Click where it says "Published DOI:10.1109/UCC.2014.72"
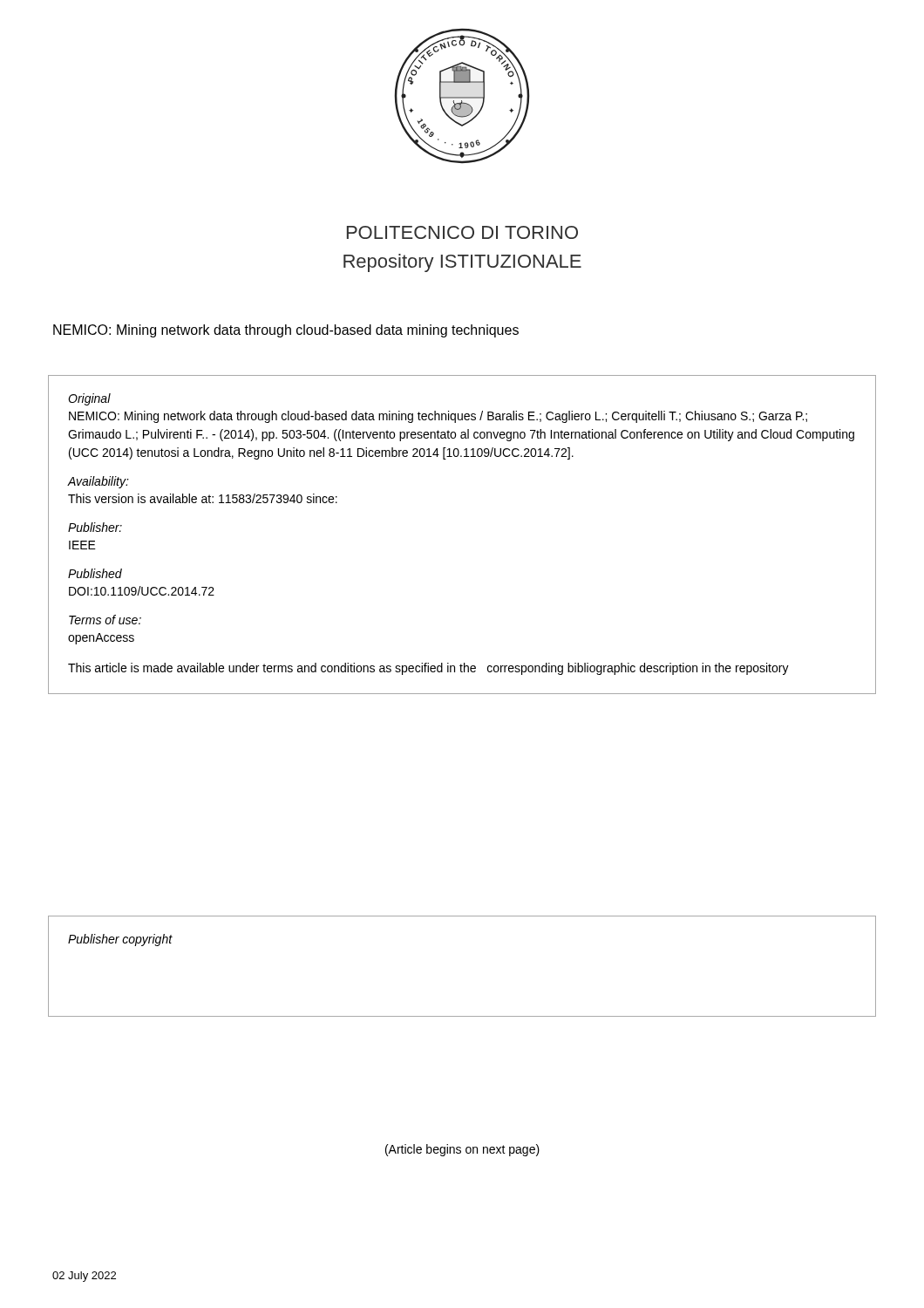This screenshot has width=924, height=1308. tap(95, 573)
